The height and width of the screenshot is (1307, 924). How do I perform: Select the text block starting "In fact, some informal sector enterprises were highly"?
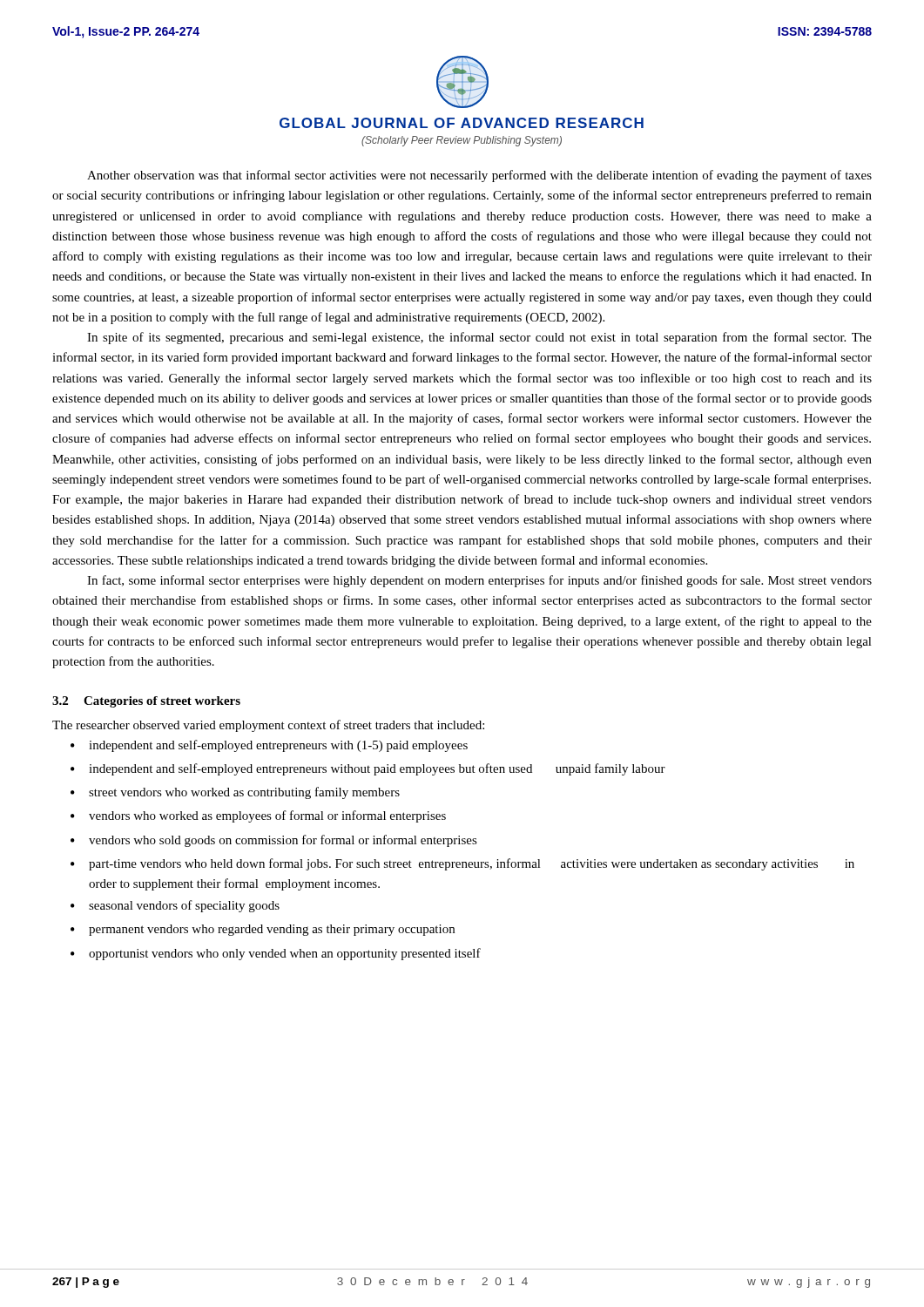click(x=462, y=621)
